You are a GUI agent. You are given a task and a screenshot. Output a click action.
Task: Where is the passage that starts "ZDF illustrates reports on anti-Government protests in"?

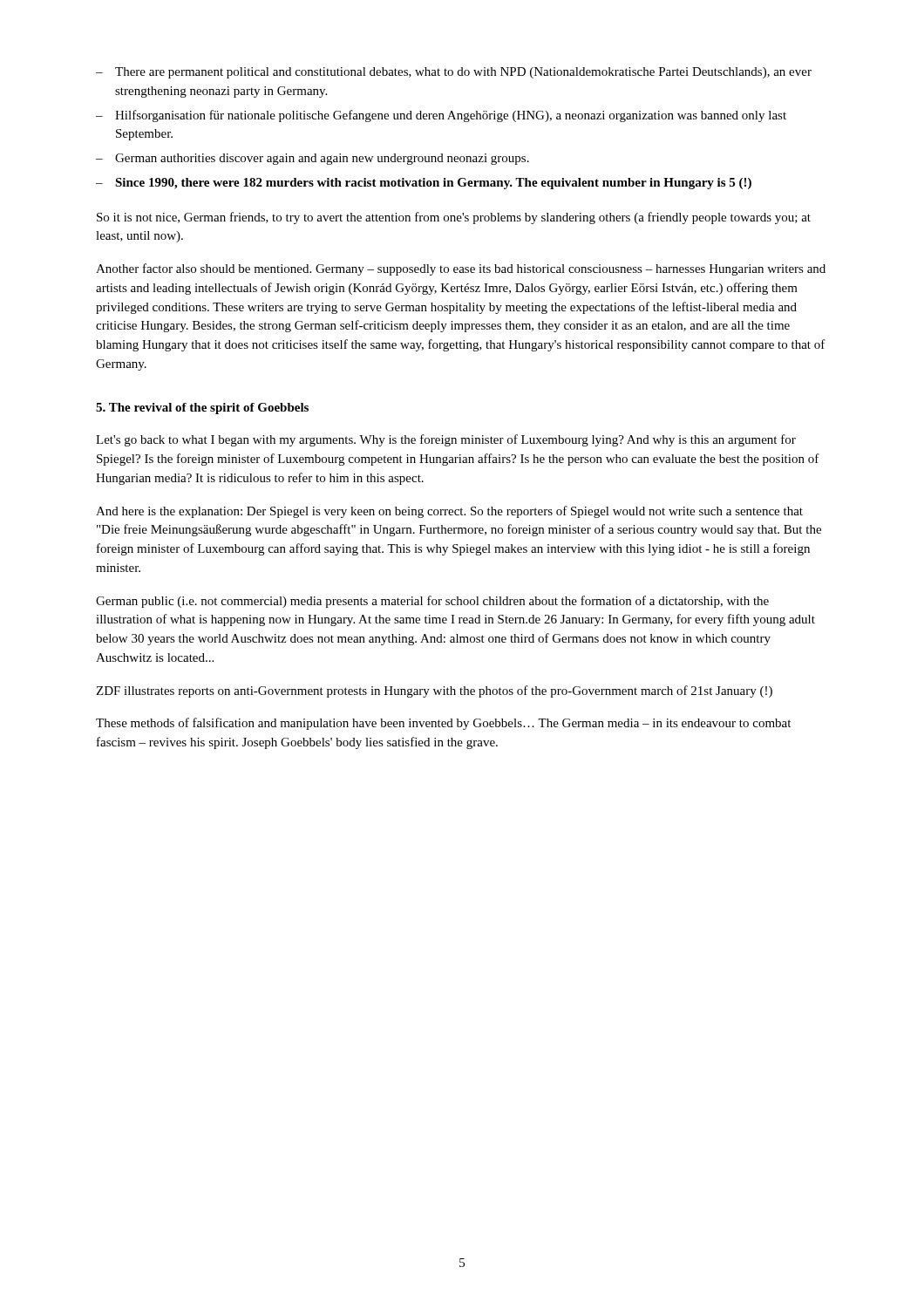tap(434, 690)
